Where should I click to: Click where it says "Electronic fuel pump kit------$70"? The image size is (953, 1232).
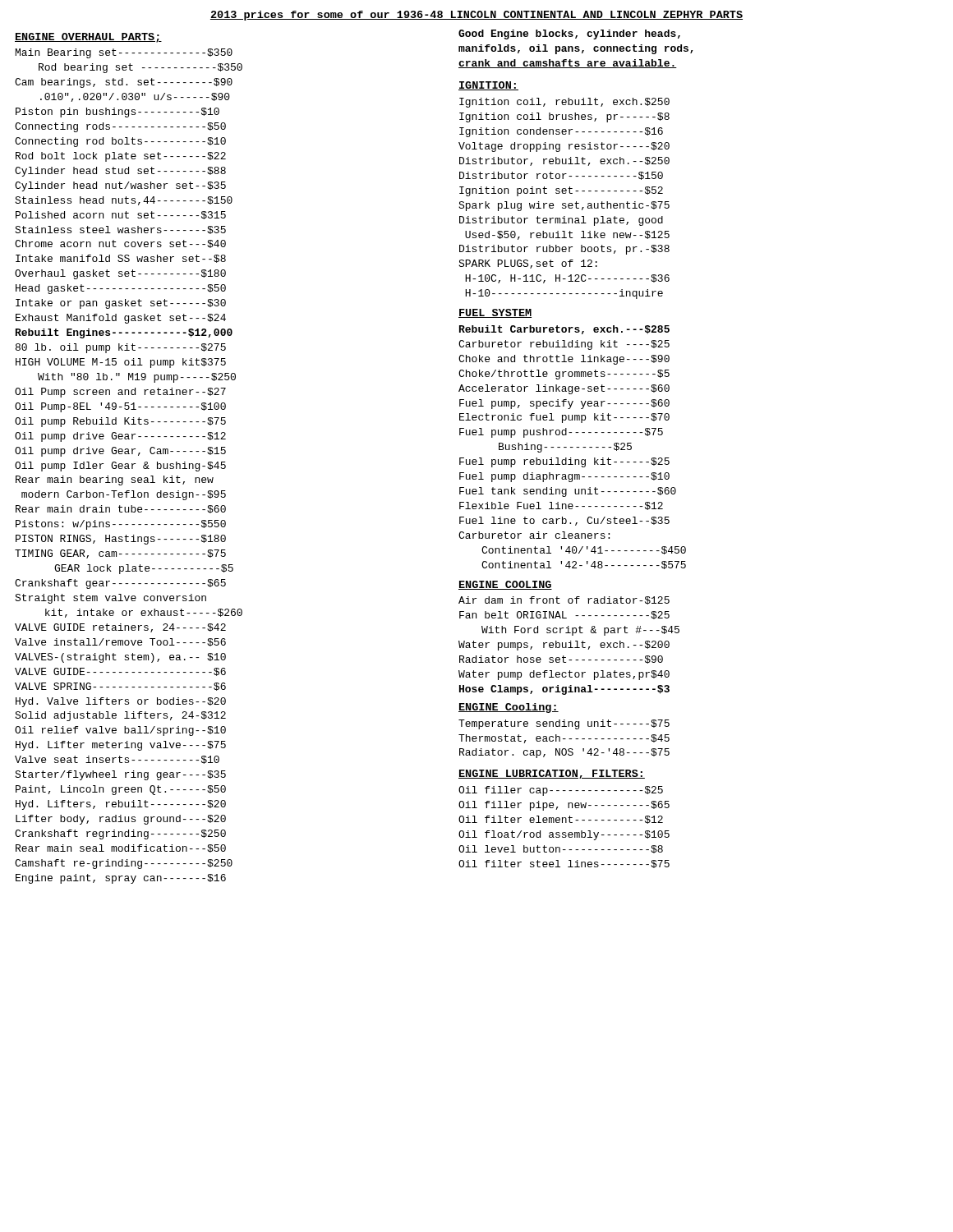564,418
